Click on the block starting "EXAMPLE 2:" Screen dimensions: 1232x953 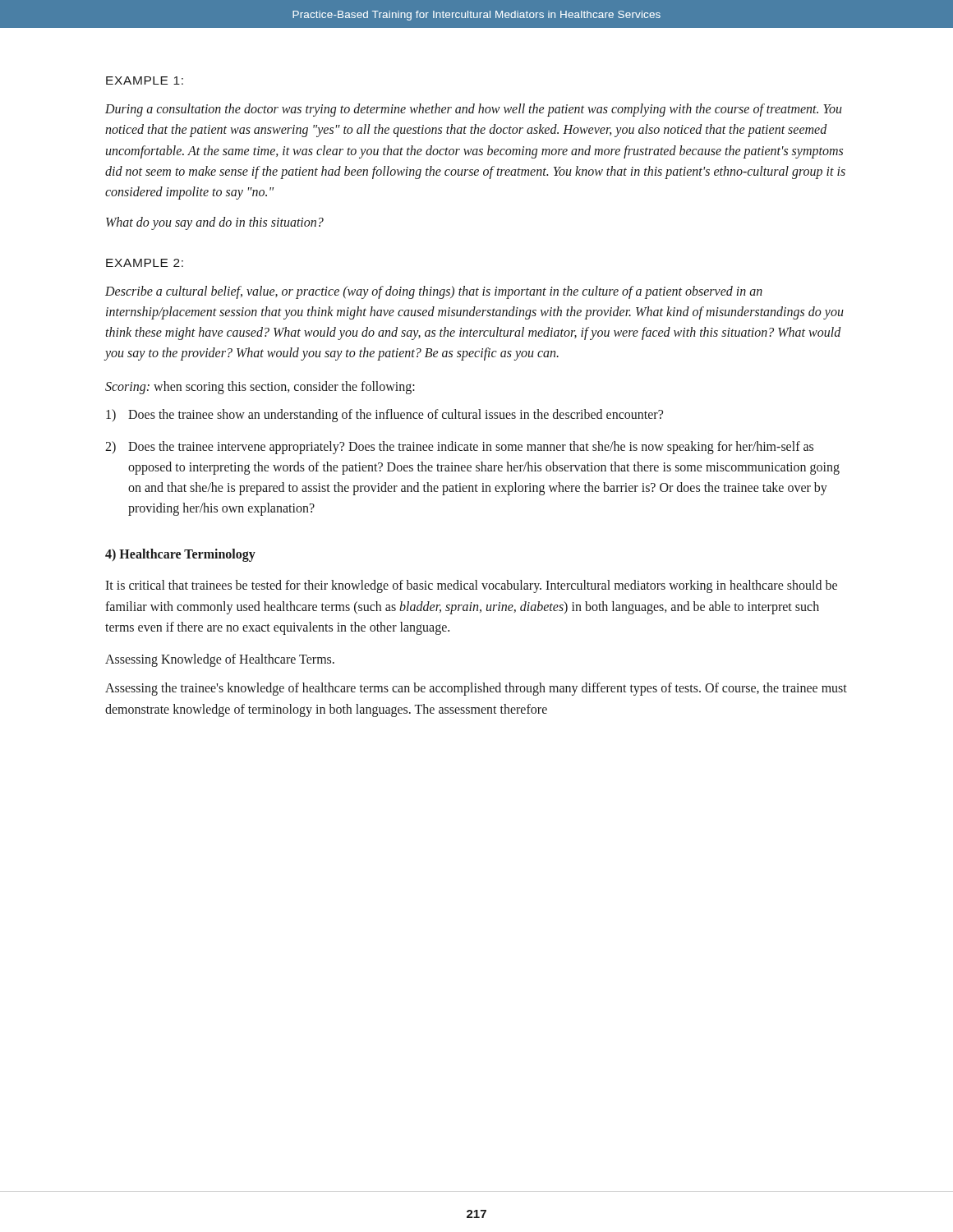(x=145, y=262)
